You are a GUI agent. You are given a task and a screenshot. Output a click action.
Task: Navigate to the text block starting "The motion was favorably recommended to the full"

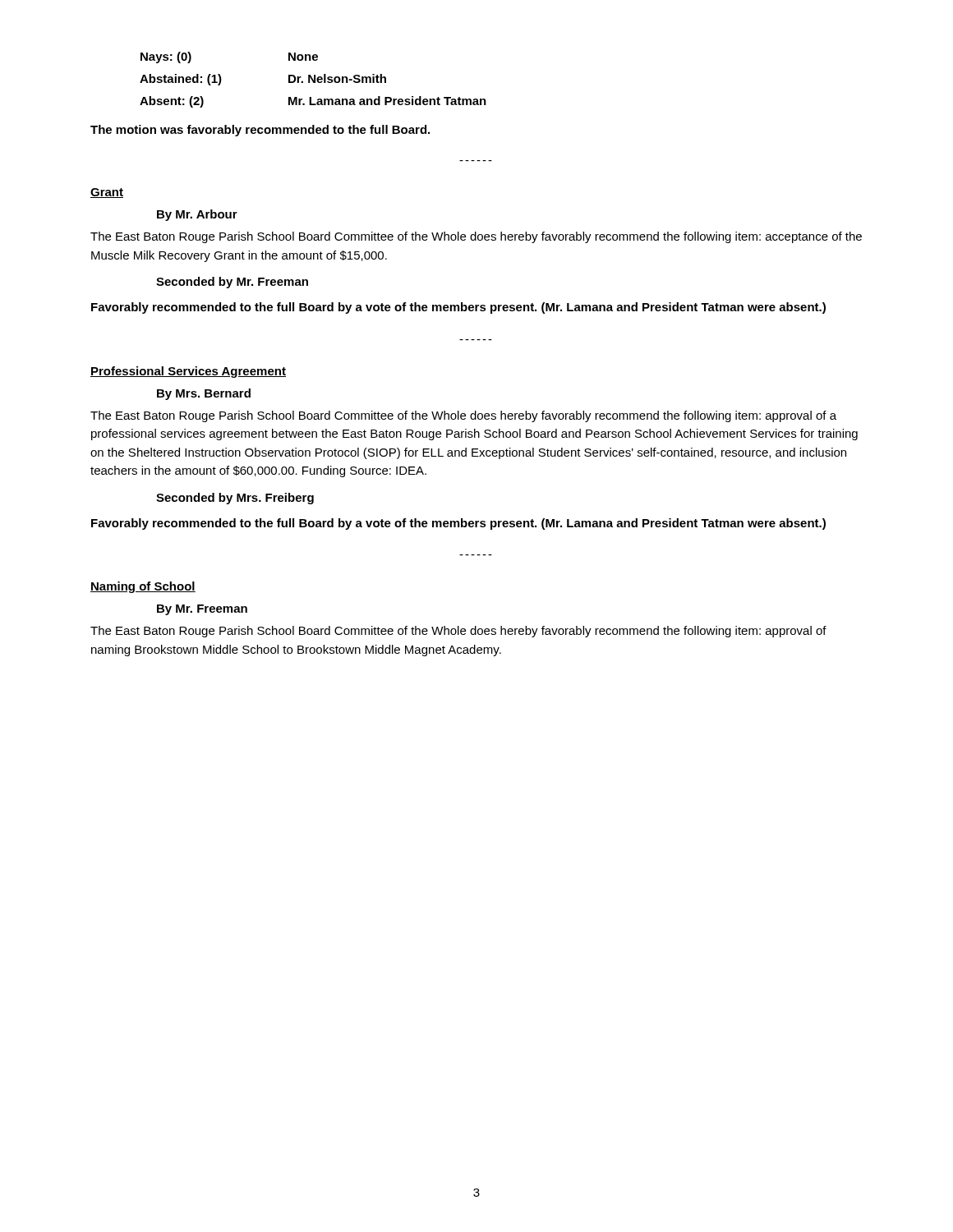coord(261,129)
